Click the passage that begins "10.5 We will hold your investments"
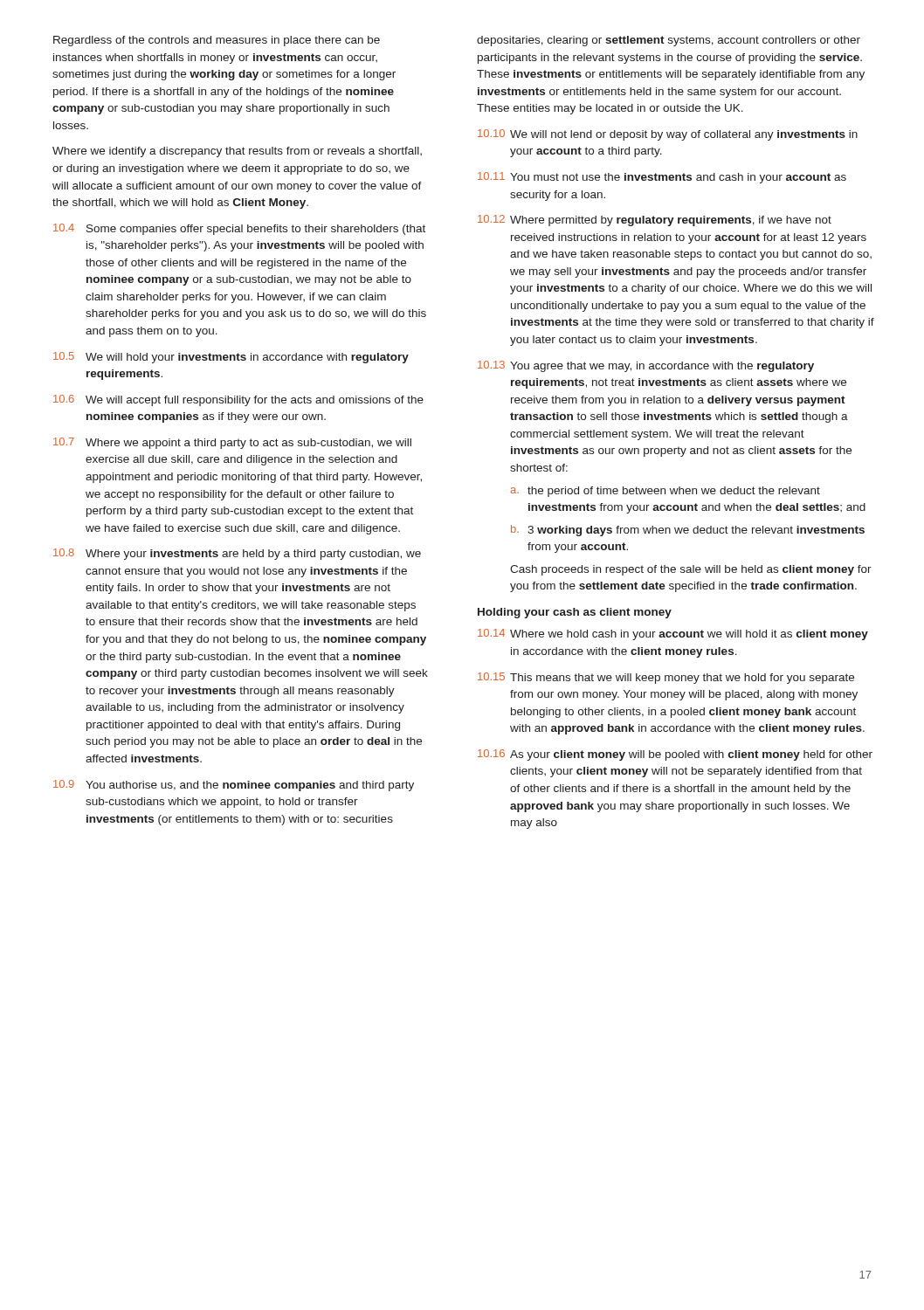 click(x=240, y=365)
